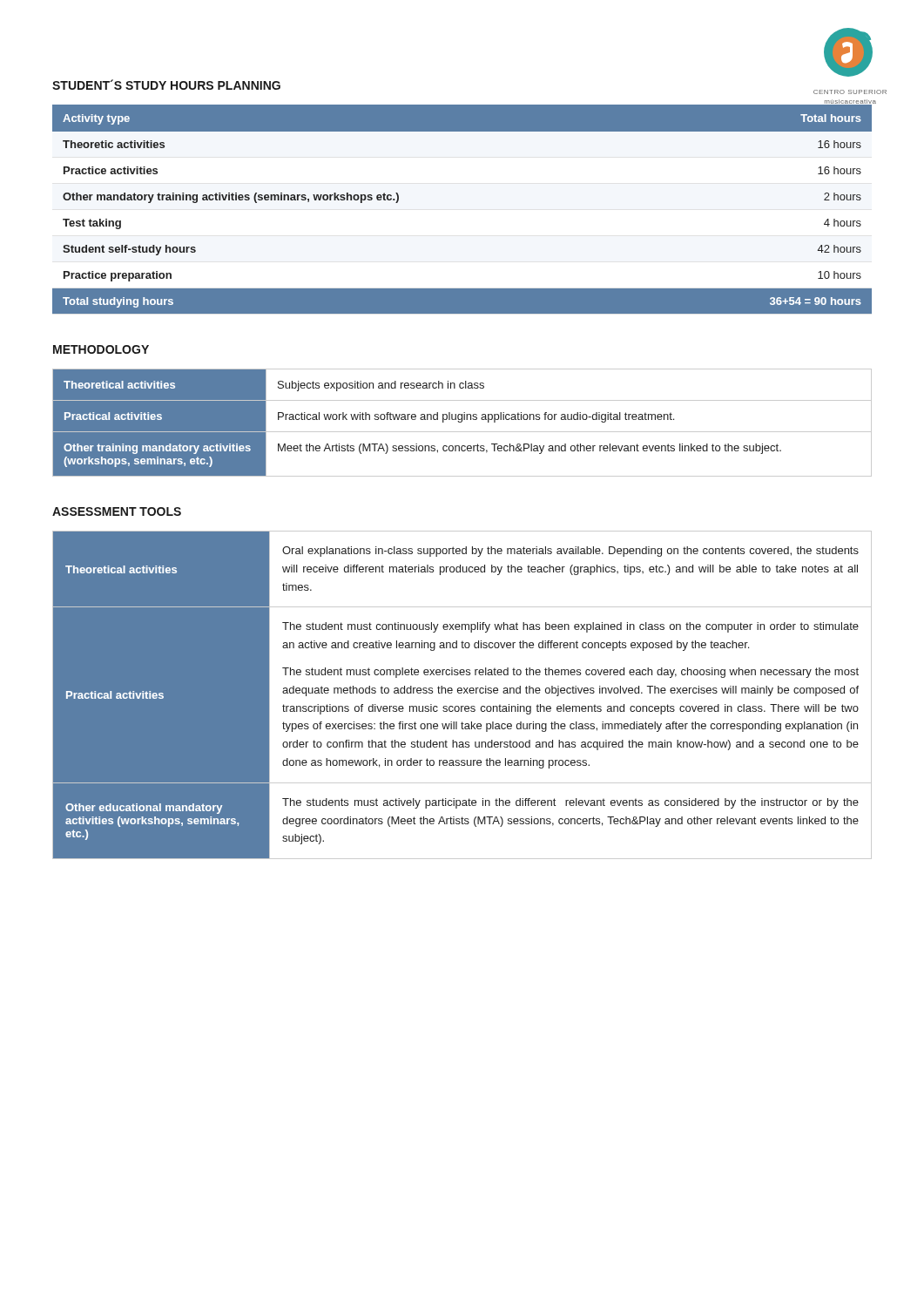Screen dimensions: 1307x924
Task: Select the table that reads "42 hours"
Action: (462, 210)
